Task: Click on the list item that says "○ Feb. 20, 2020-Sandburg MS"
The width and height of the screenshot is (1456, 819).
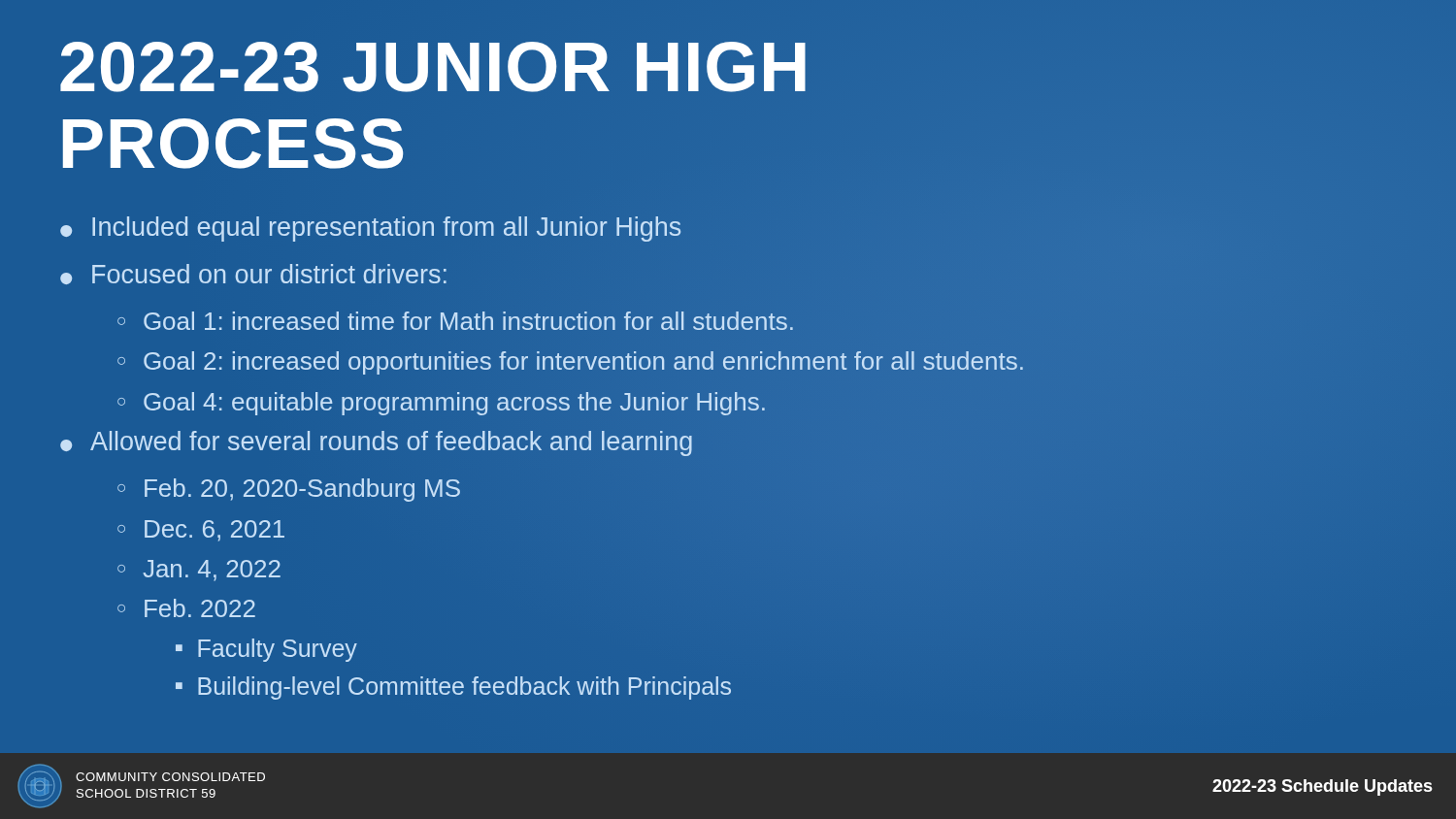Action: click(289, 488)
